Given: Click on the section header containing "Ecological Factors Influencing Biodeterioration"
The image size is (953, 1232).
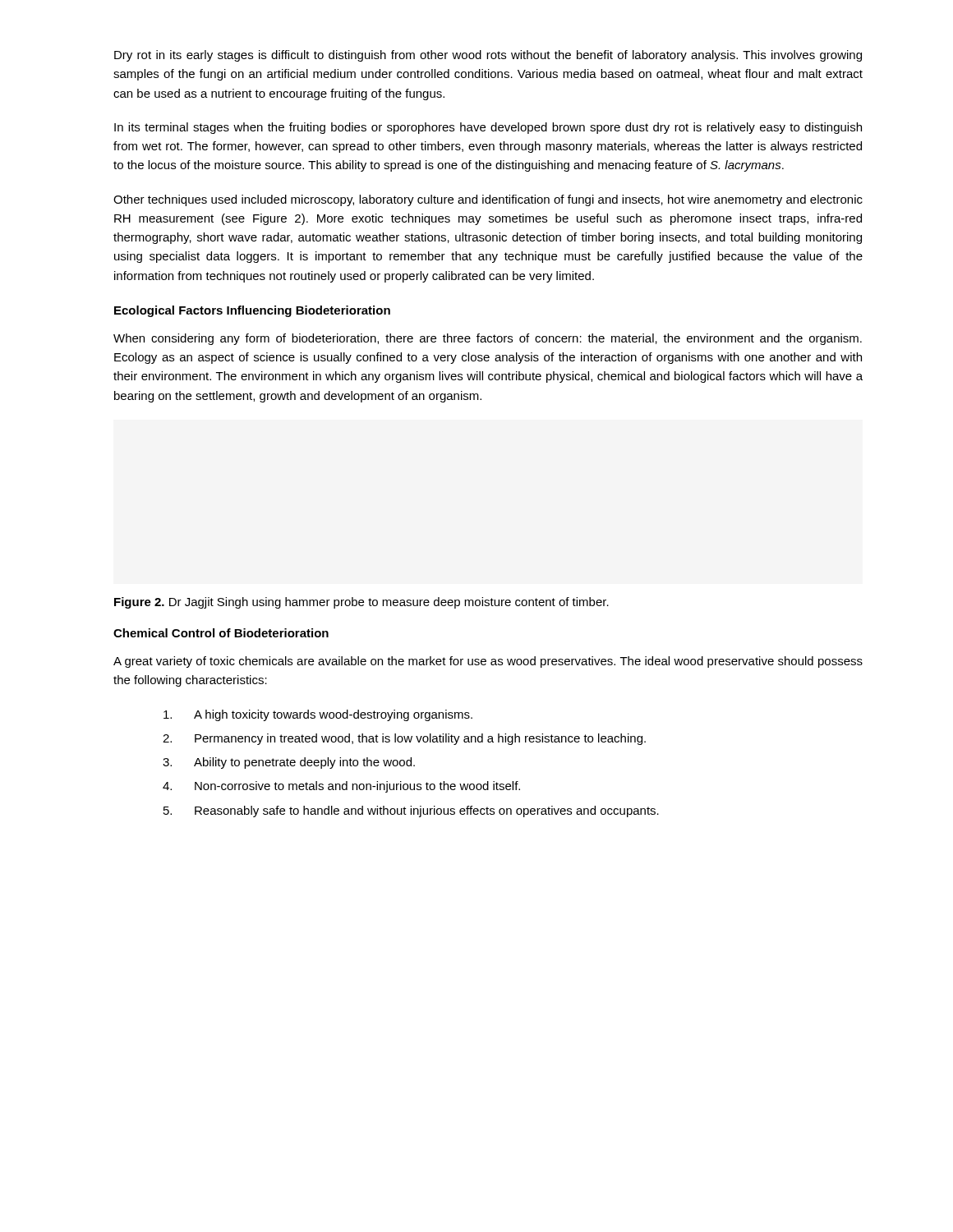Looking at the screenshot, I should [252, 310].
